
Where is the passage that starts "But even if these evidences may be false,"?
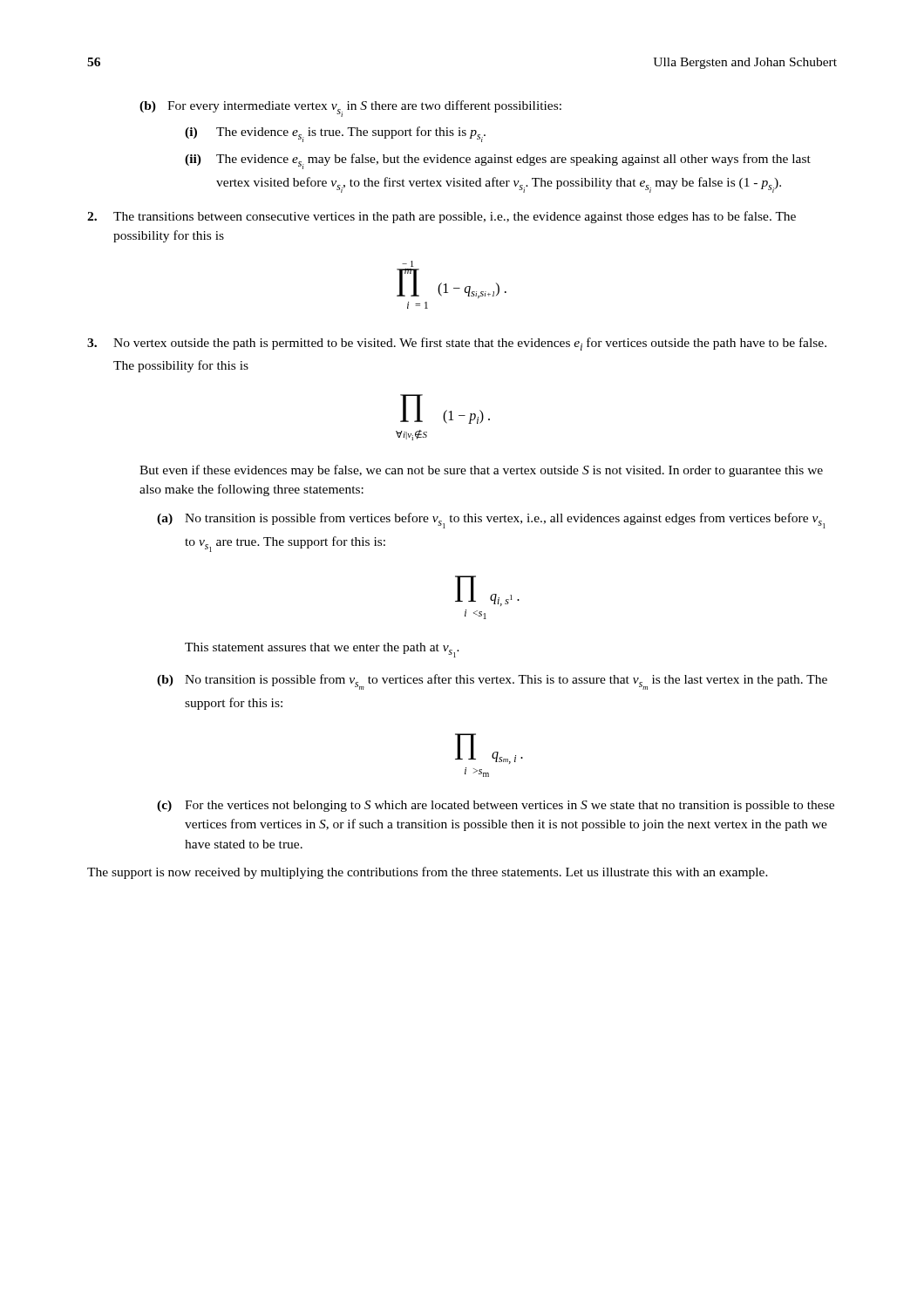coord(481,479)
